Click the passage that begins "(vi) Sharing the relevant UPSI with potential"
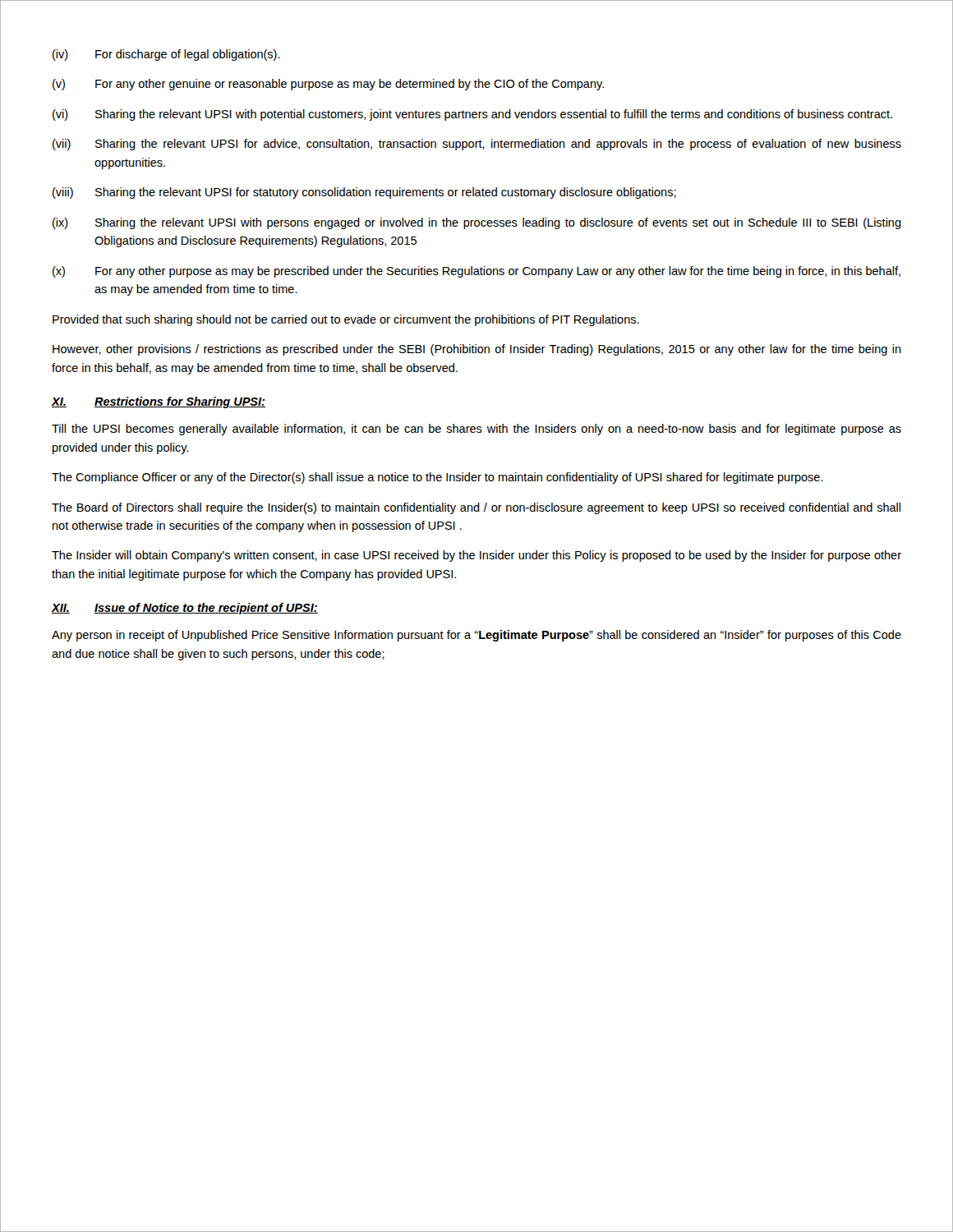Viewport: 953px width, 1232px height. [476, 114]
